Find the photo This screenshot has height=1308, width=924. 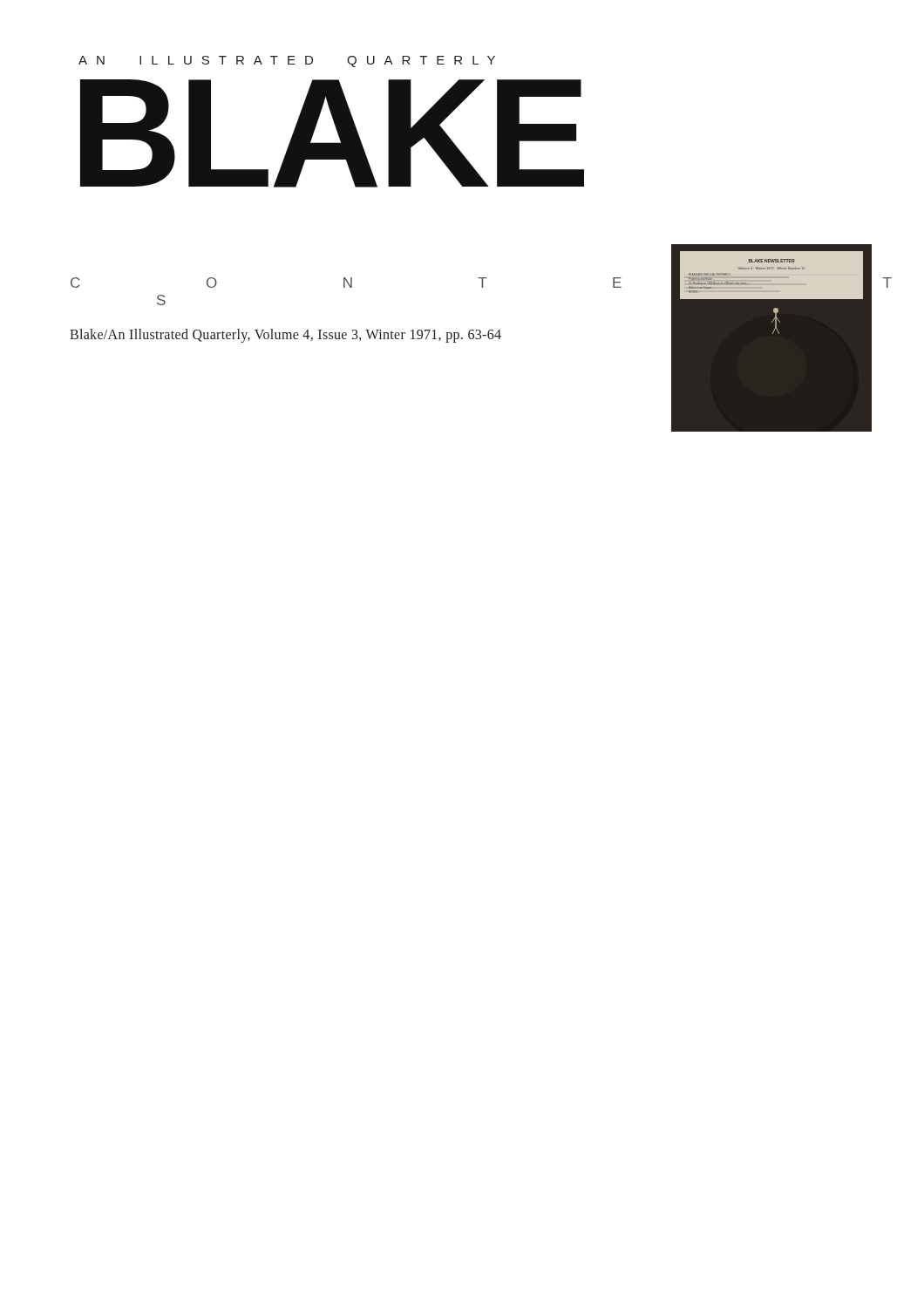771,338
